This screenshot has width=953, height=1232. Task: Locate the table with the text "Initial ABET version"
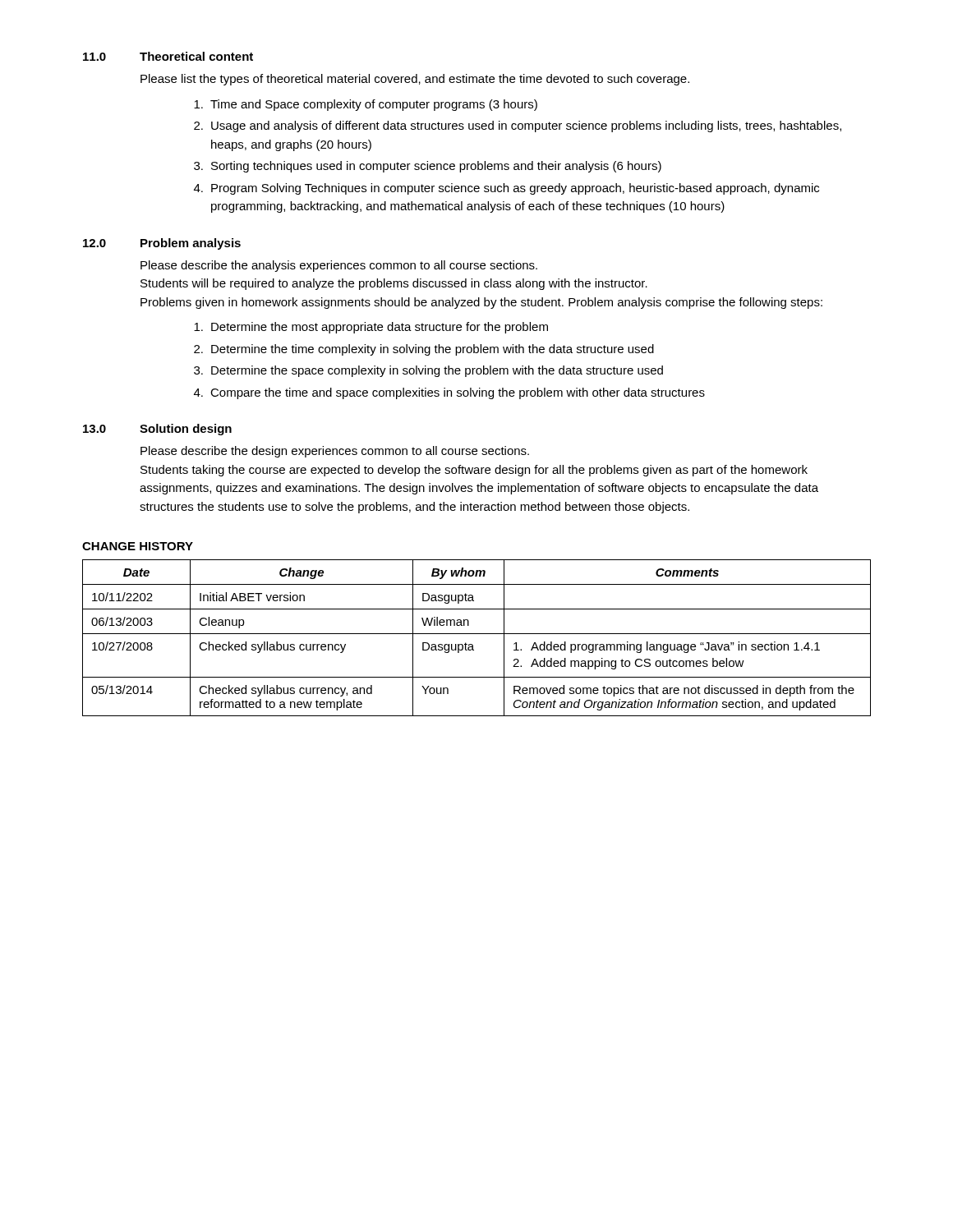coord(476,638)
